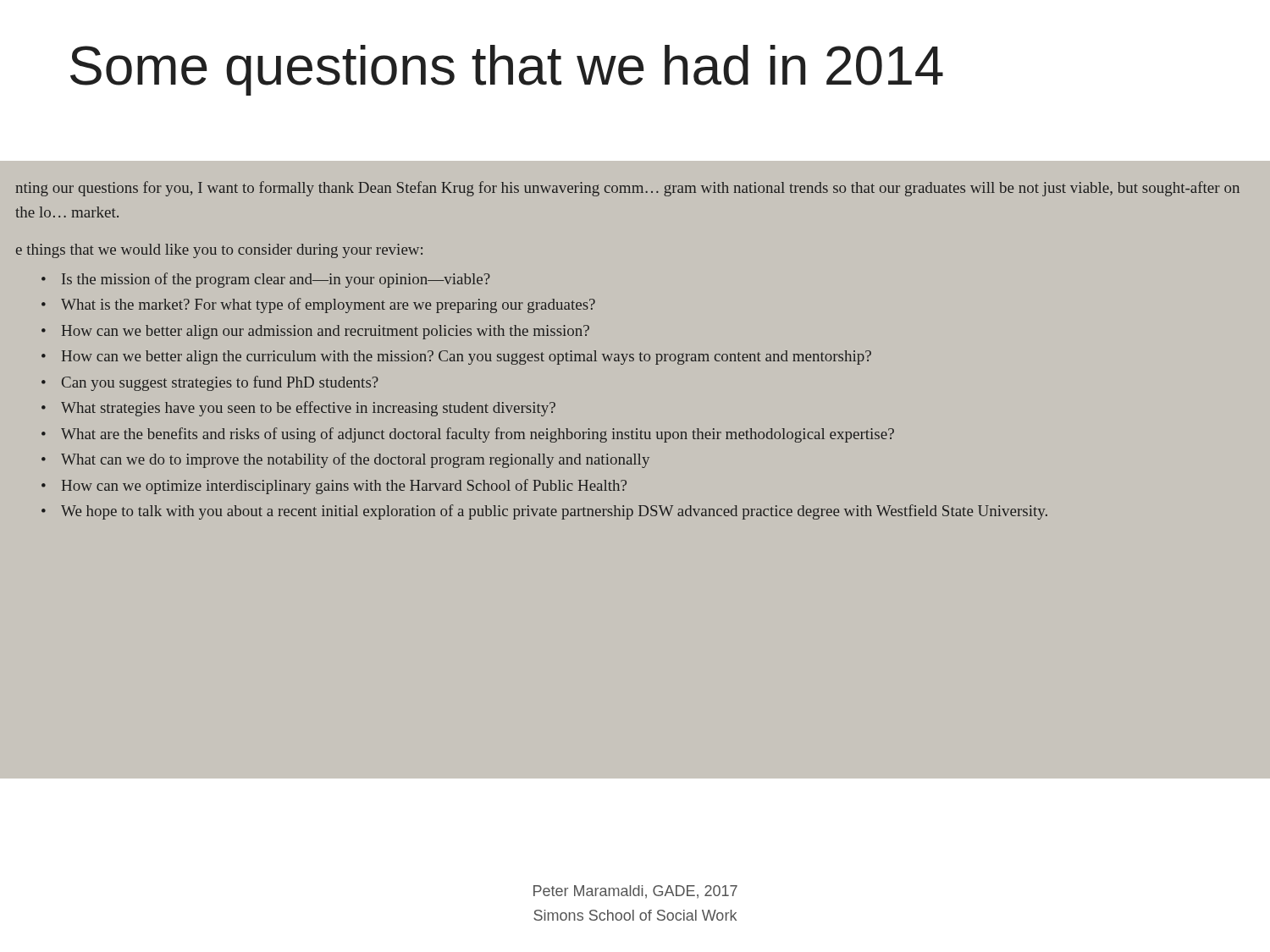Point to the block beginning "nting our questions for"
Viewport: 1270px width, 952px height.
(x=628, y=200)
